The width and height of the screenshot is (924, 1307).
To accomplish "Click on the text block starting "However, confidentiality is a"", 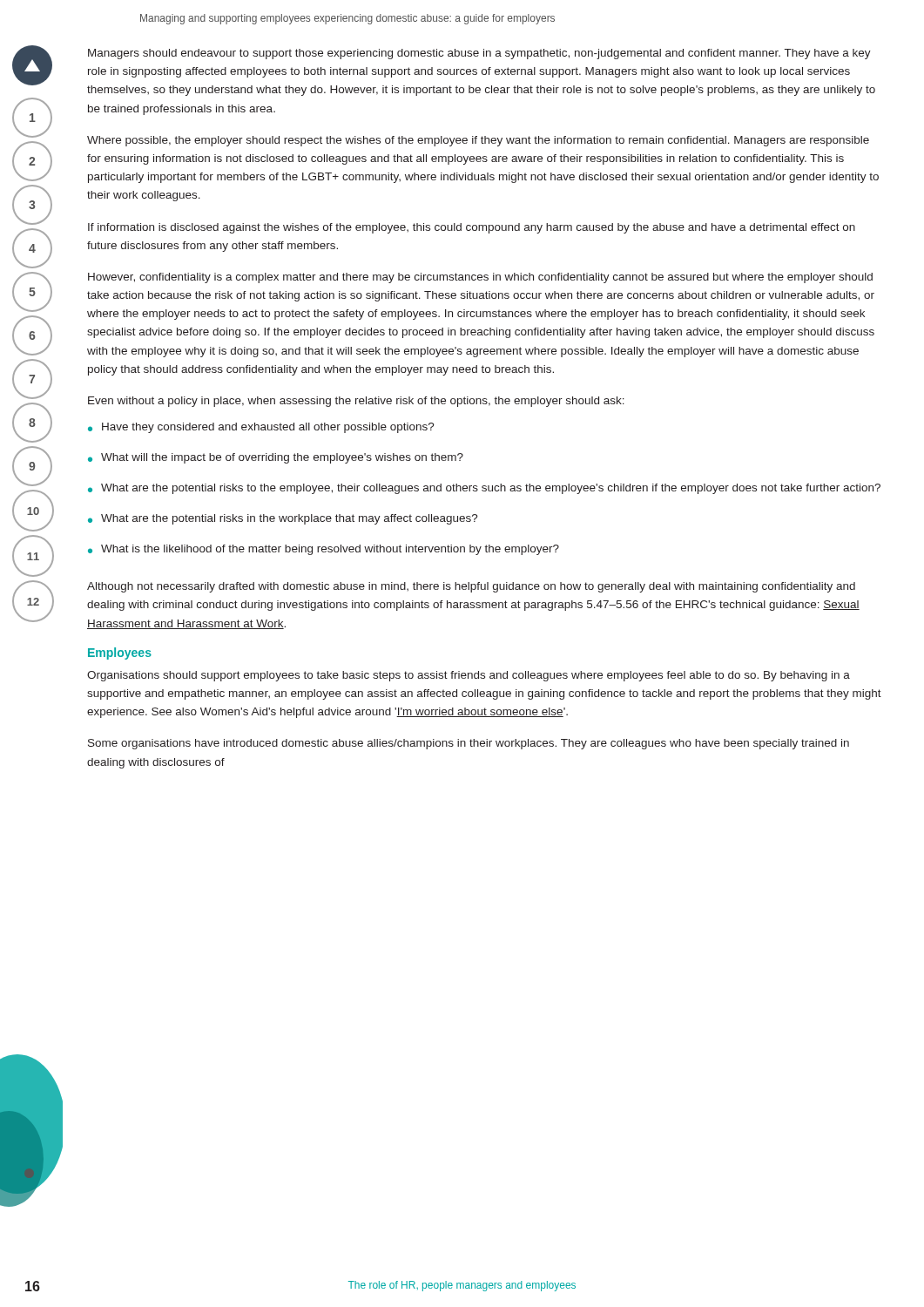I will tap(481, 323).
